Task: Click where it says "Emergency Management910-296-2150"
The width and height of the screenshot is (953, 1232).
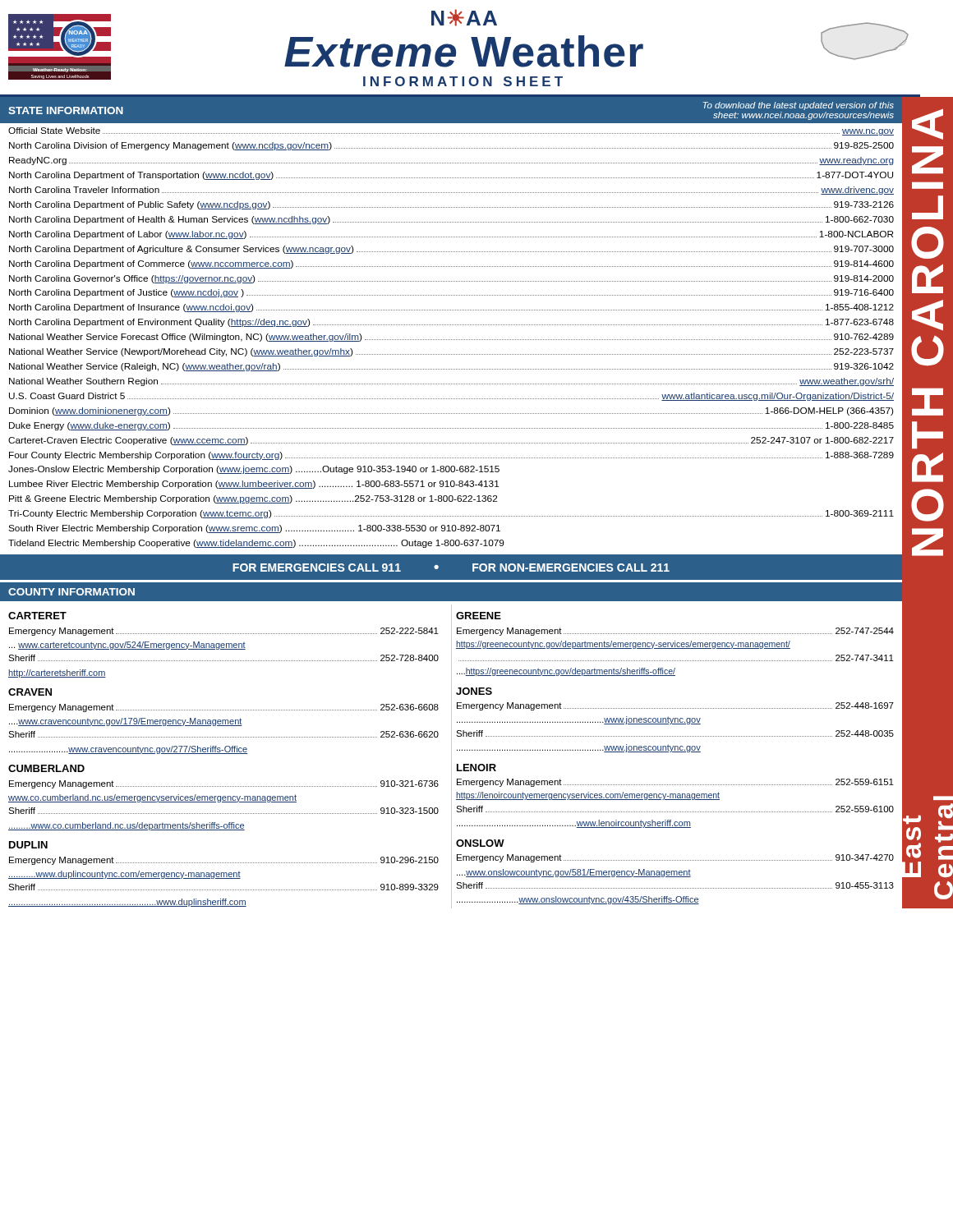Action: click(223, 860)
